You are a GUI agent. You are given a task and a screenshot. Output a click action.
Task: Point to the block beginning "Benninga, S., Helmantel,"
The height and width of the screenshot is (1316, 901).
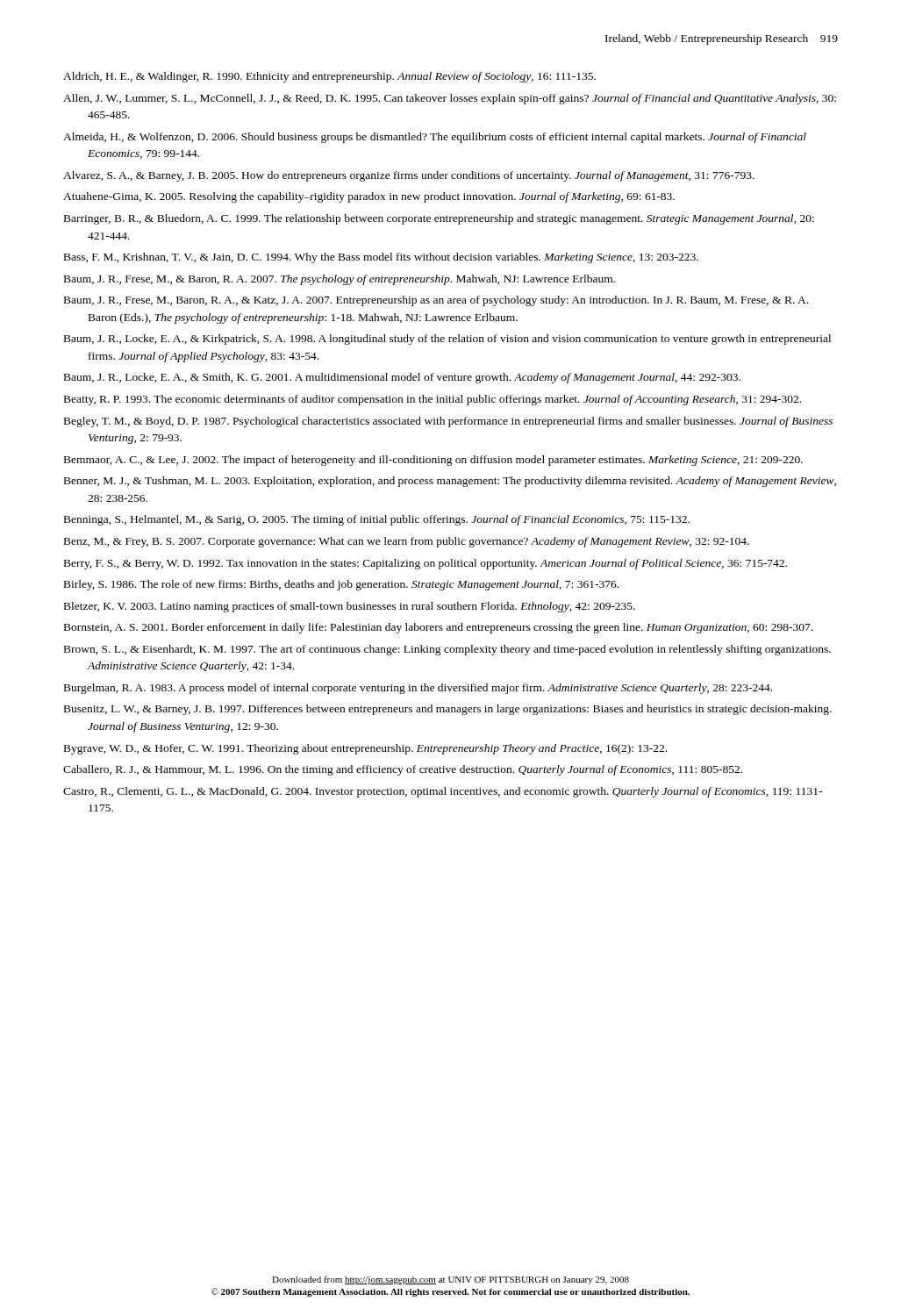pos(377,519)
